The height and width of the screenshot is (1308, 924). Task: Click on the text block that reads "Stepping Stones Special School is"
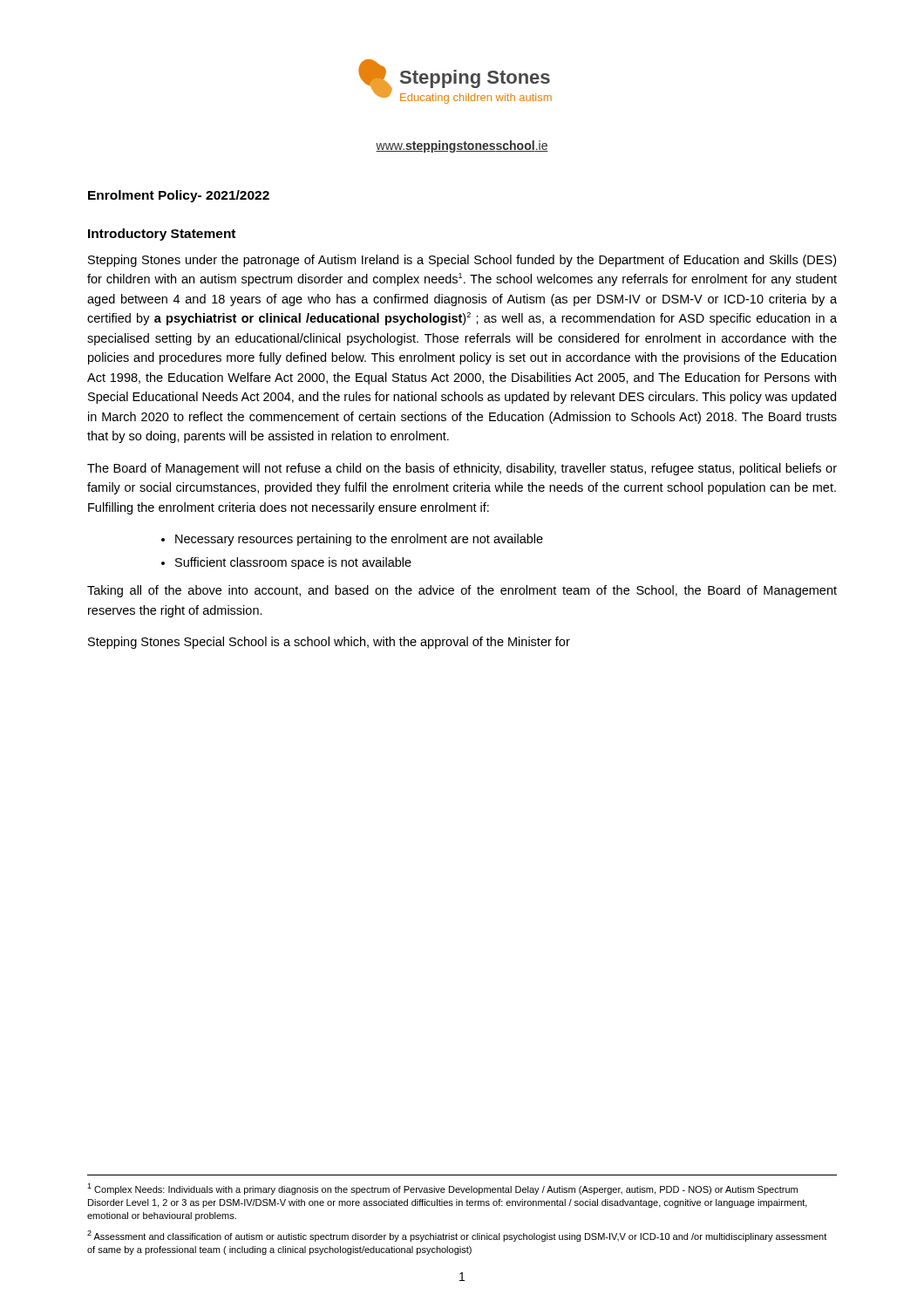328,642
